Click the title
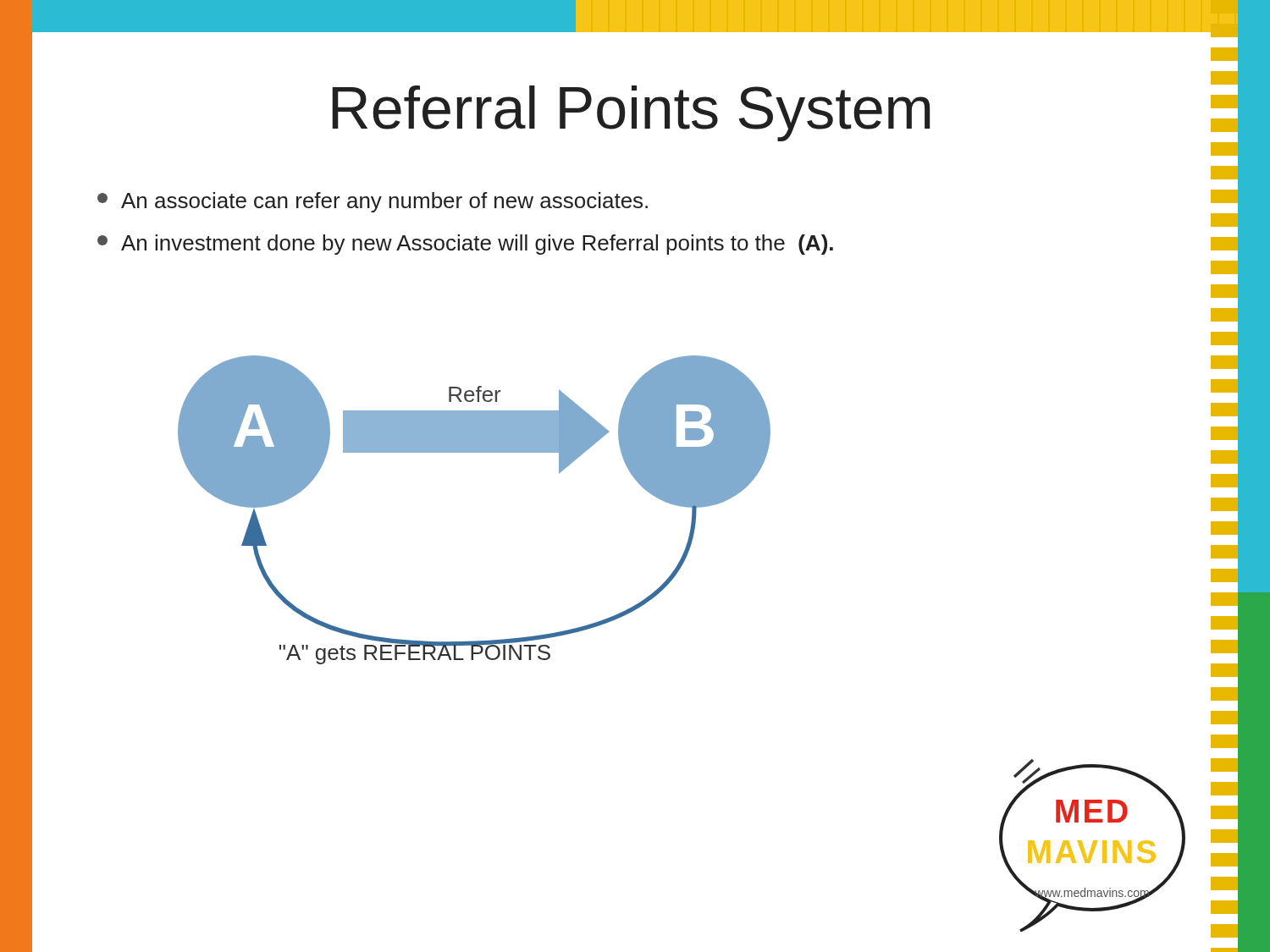1270x952 pixels. click(631, 109)
